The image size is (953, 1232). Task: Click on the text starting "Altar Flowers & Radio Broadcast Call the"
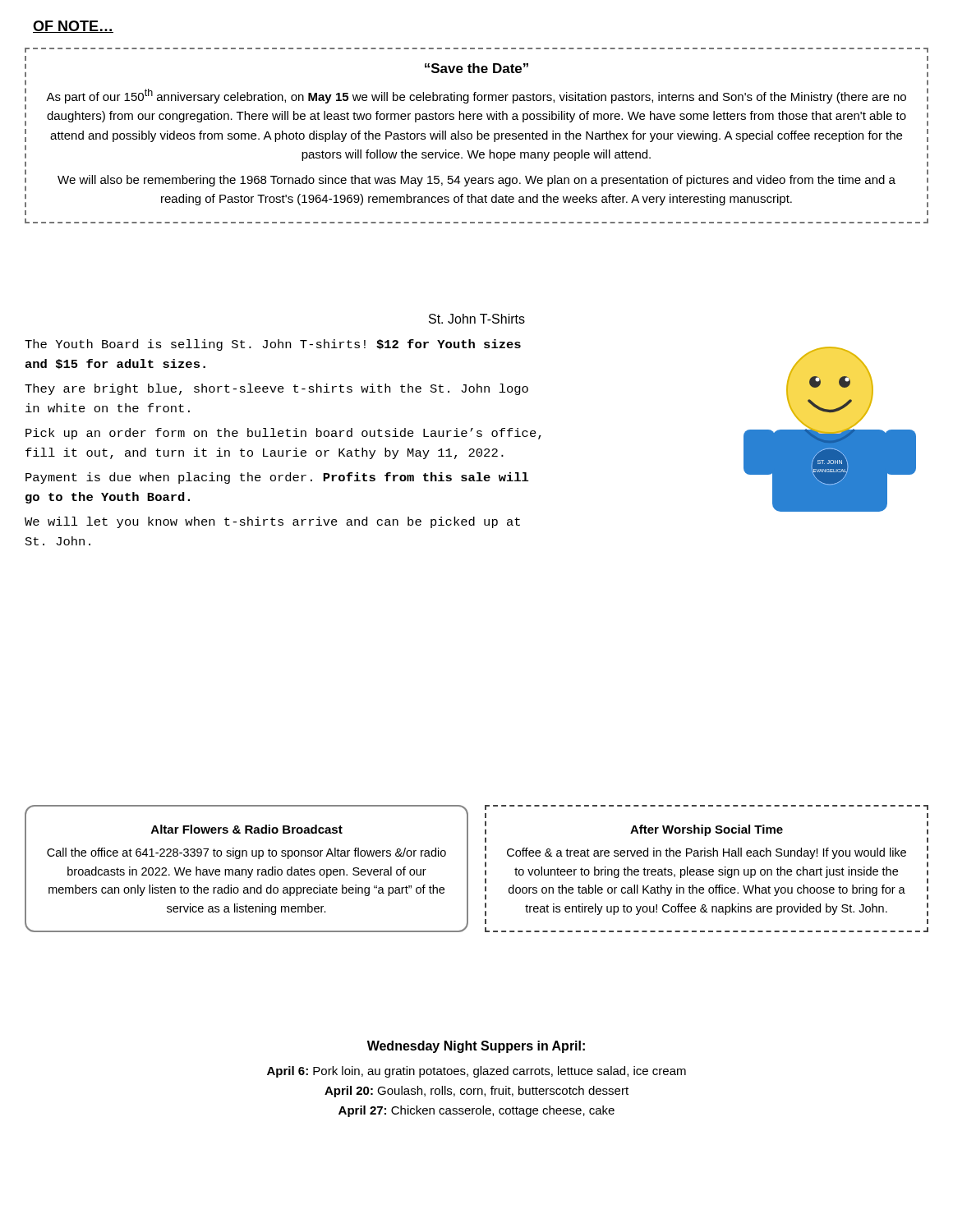point(246,867)
